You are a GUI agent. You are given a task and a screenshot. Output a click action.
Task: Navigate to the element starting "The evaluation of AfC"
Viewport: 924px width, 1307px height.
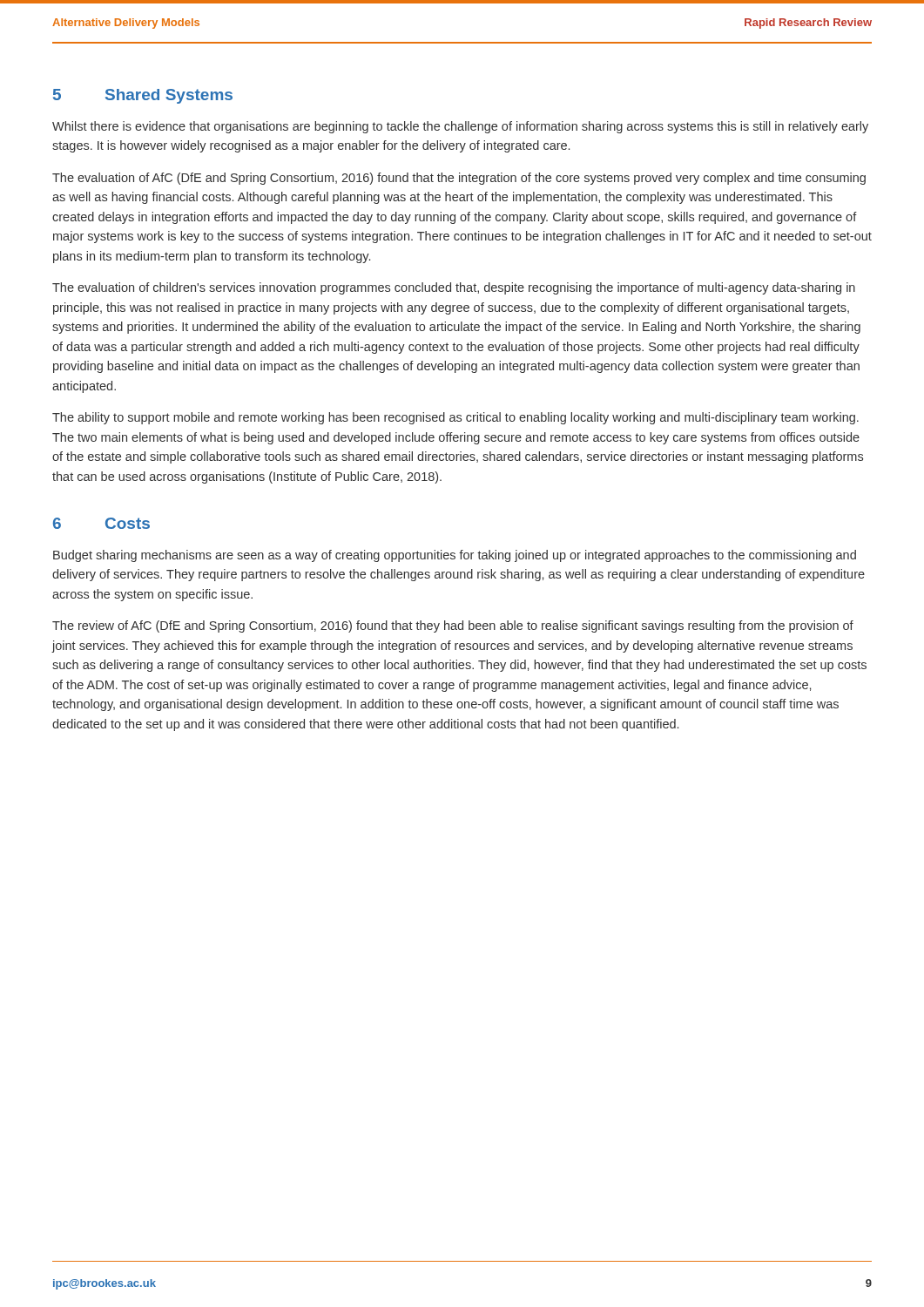pyautogui.click(x=462, y=217)
